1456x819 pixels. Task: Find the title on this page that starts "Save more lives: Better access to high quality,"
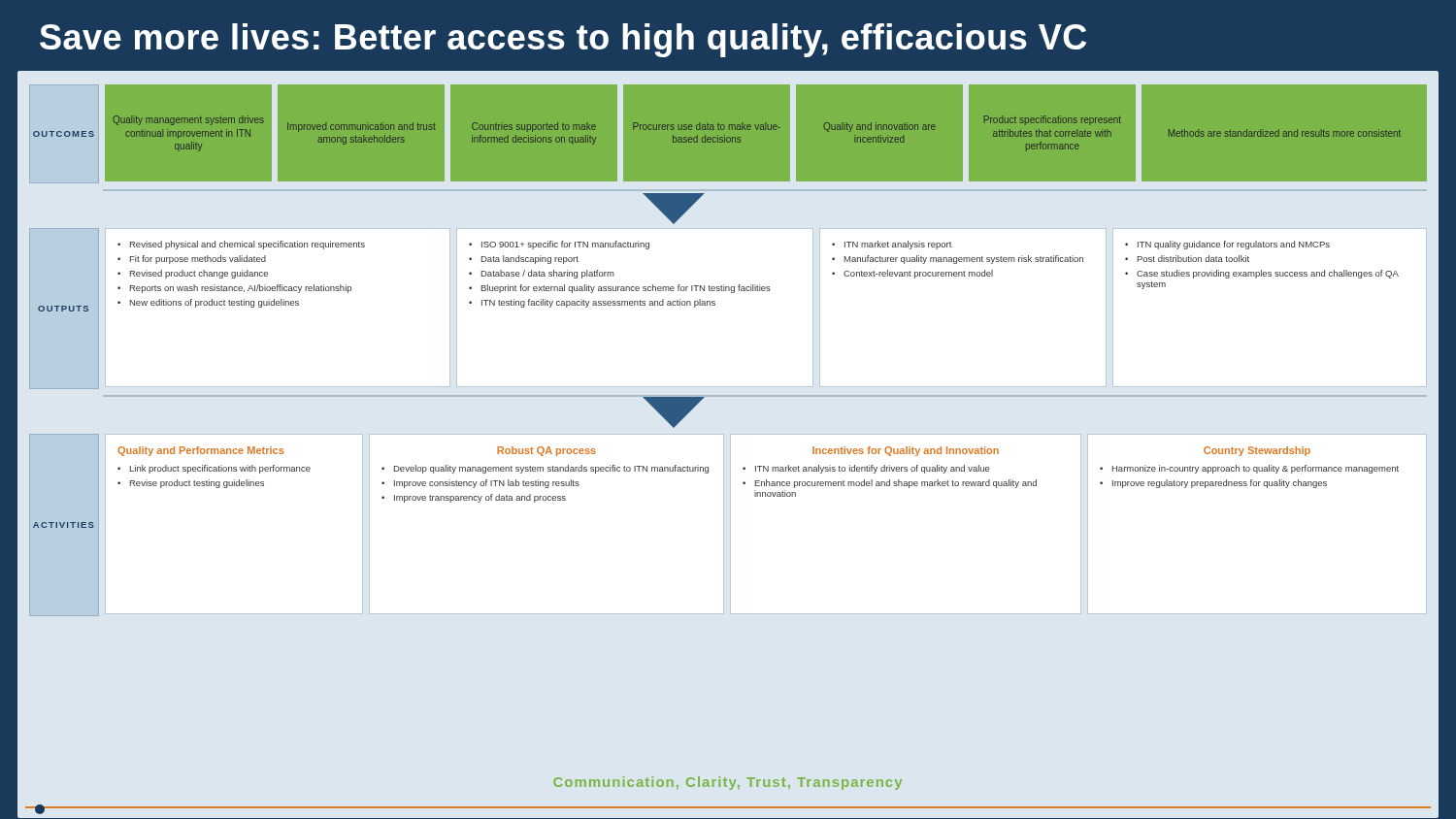[x=563, y=37]
